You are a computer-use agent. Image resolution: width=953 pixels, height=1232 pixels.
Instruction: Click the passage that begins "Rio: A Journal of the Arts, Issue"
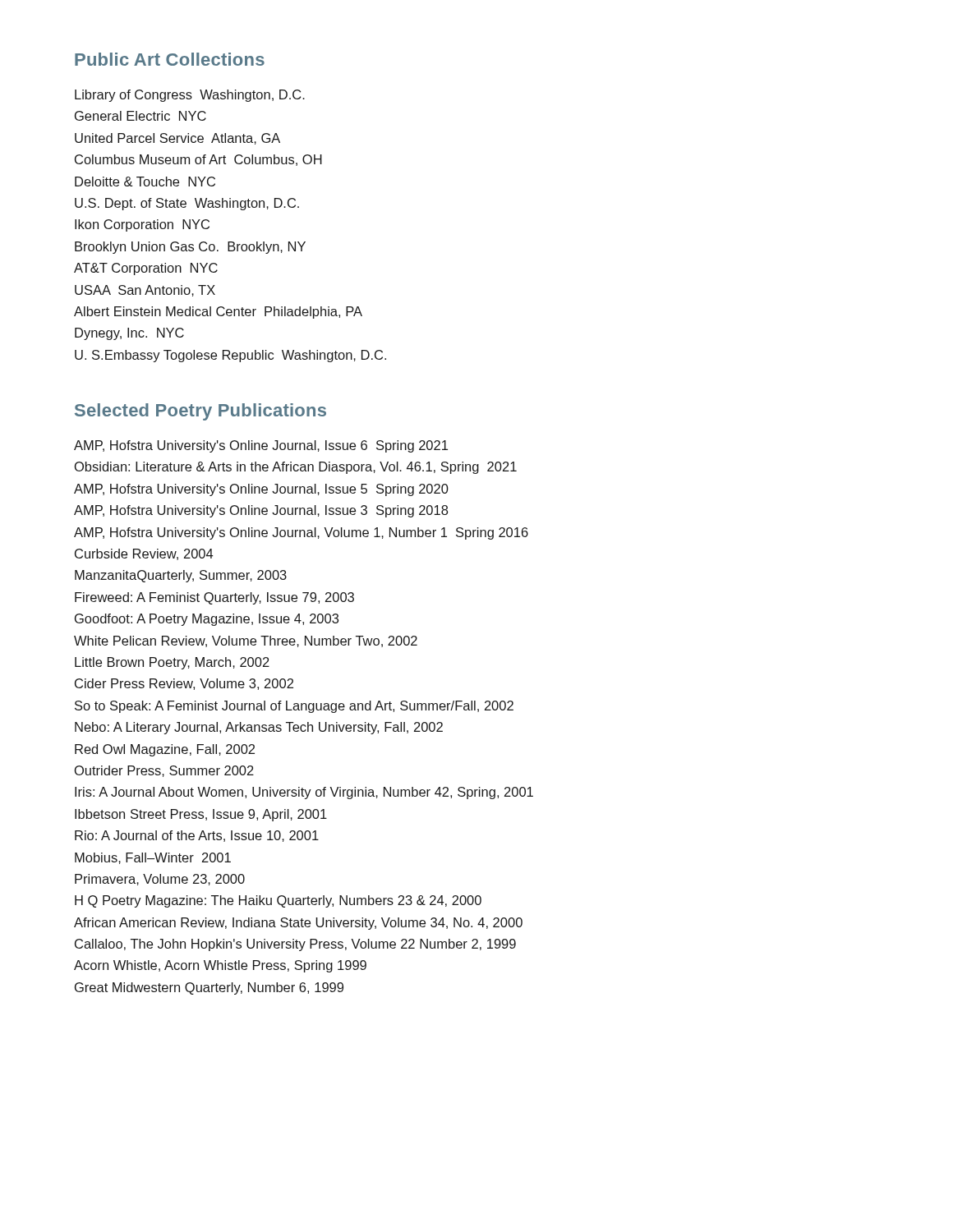coord(196,835)
